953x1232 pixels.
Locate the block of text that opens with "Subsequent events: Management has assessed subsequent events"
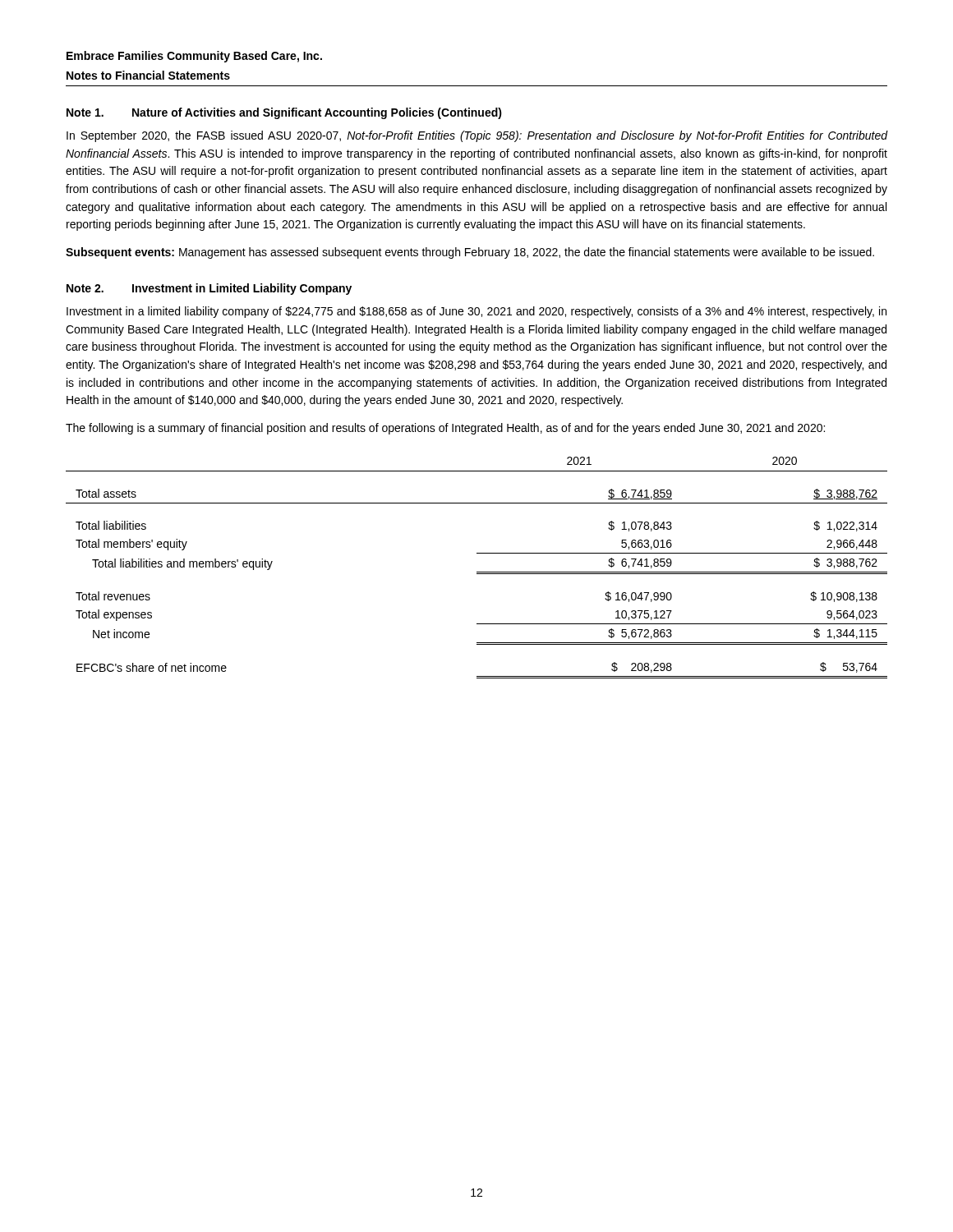(x=470, y=252)
